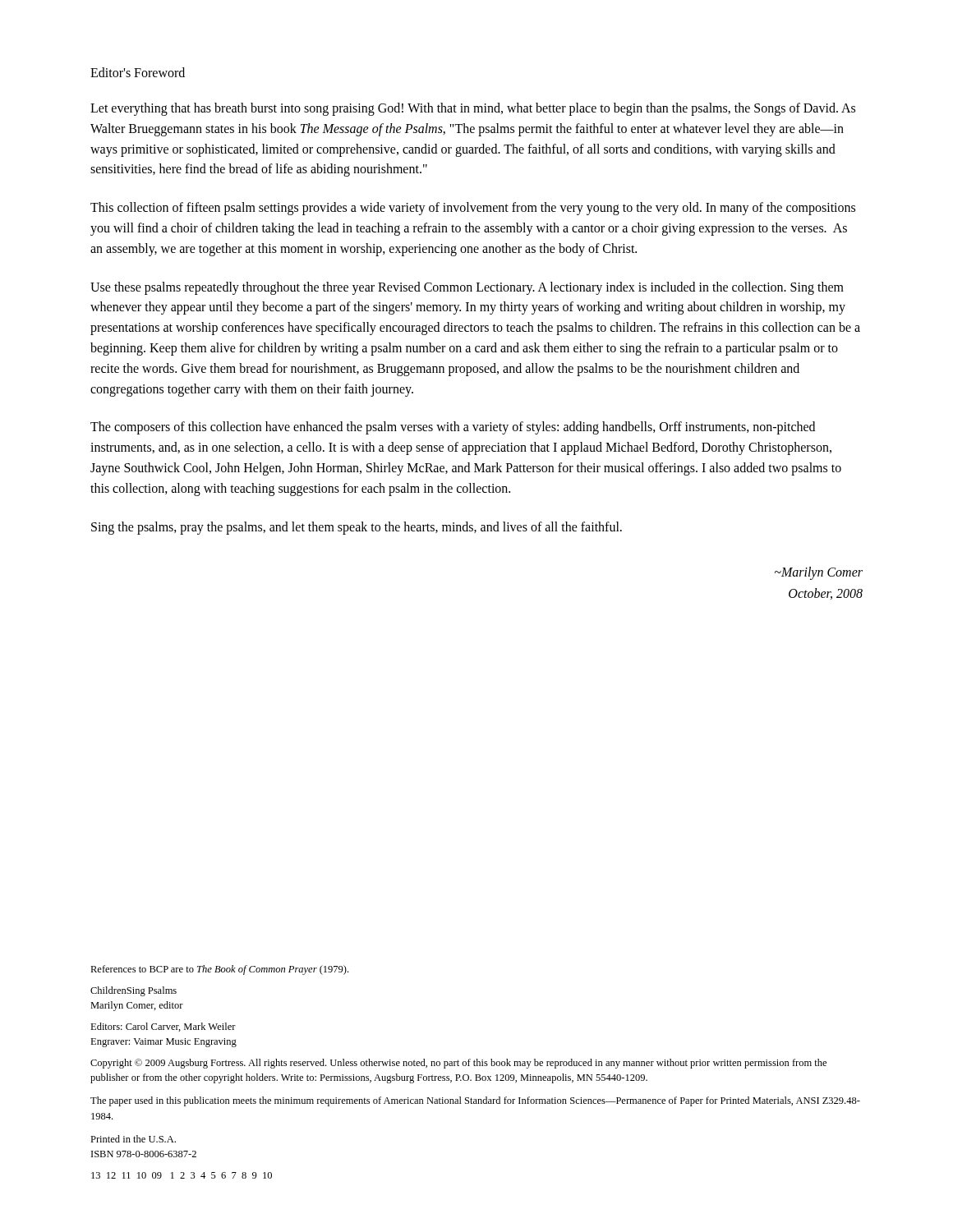The image size is (953, 1232).
Task: Click on the region starting "Editor's Foreword"
Action: pyautogui.click(x=138, y=73)
